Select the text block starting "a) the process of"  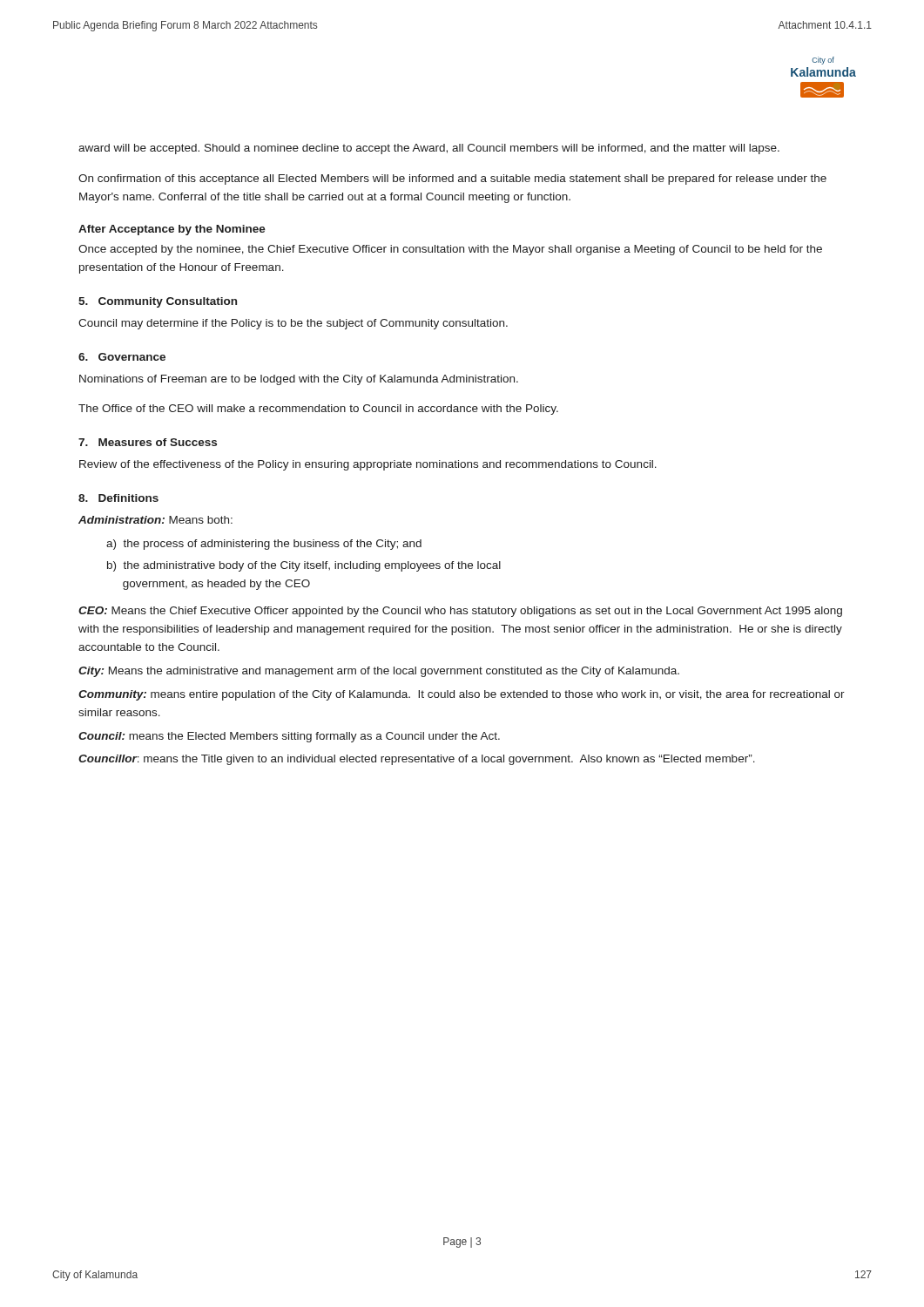264,543
